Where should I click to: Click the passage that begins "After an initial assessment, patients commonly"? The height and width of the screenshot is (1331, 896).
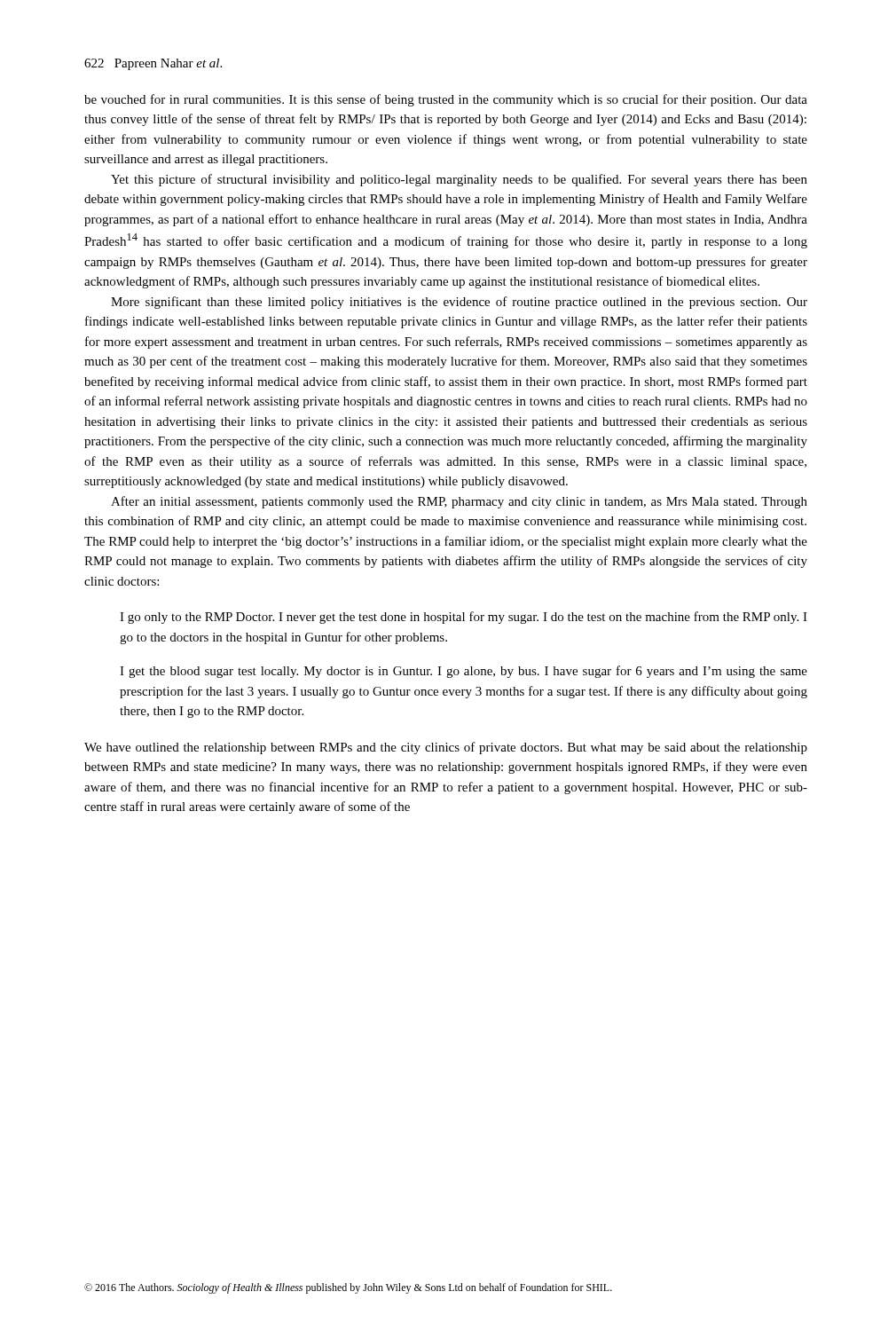[446, 541]
